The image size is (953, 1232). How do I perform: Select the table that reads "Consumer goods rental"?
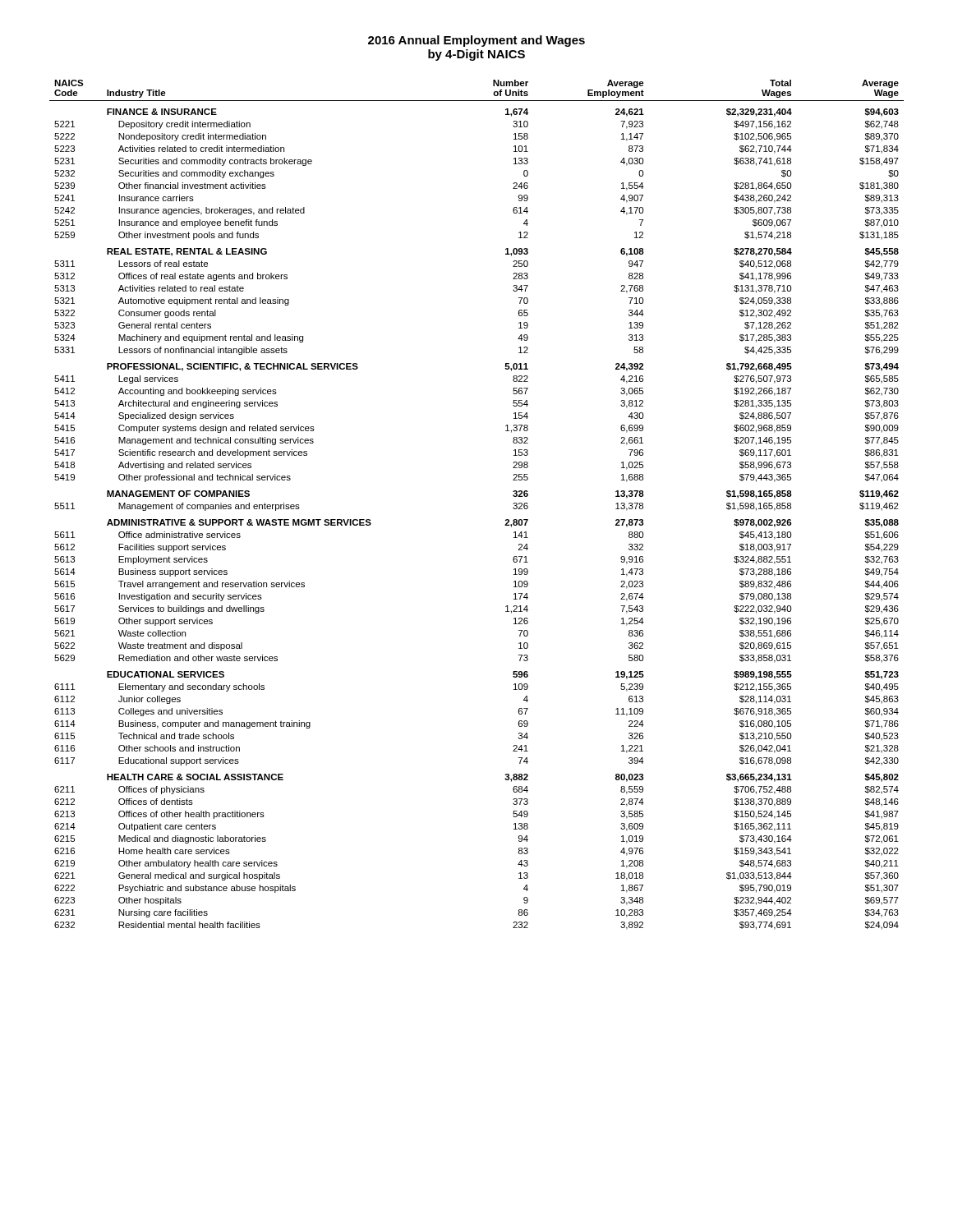476,503
